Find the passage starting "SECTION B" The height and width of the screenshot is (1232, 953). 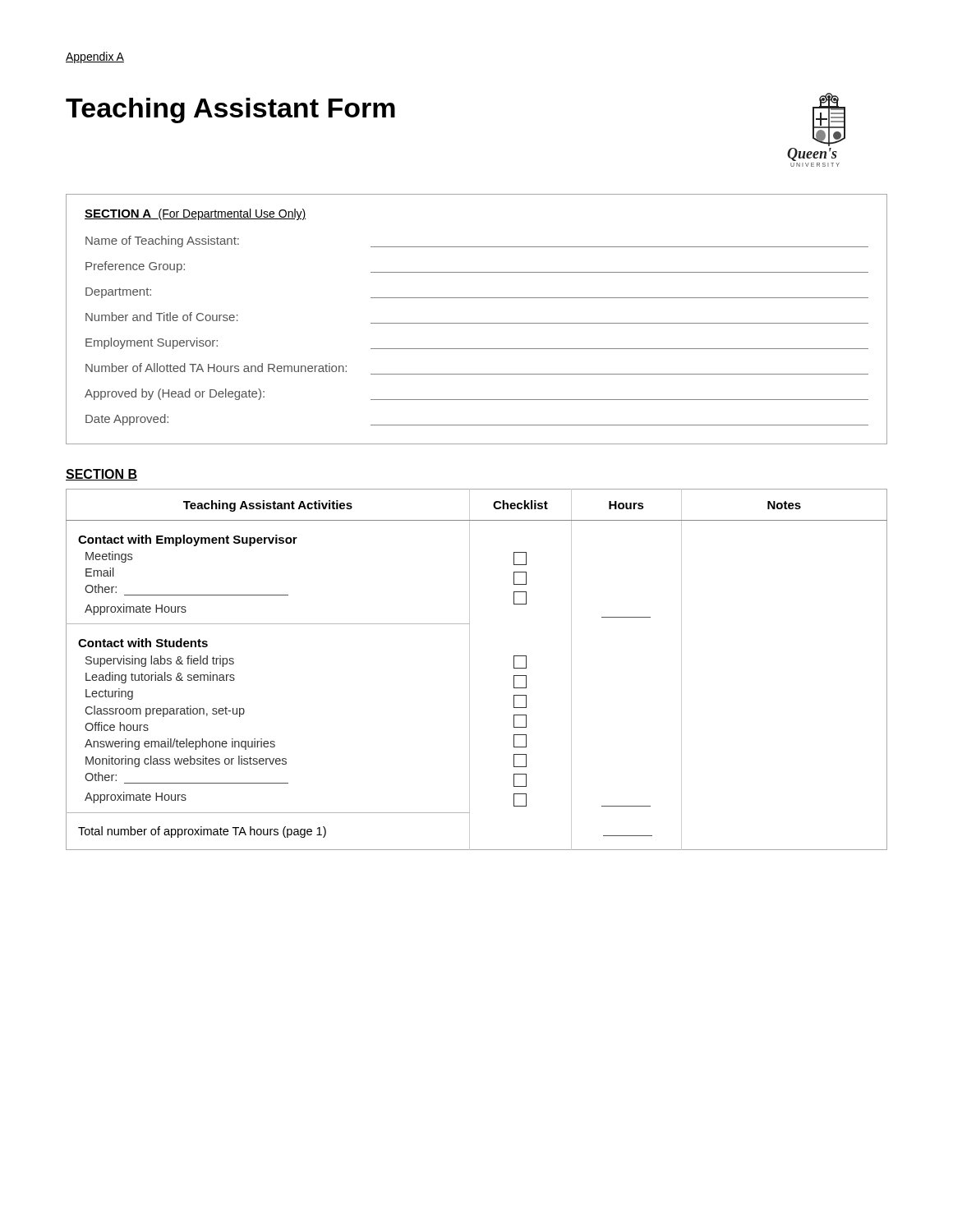102,474
